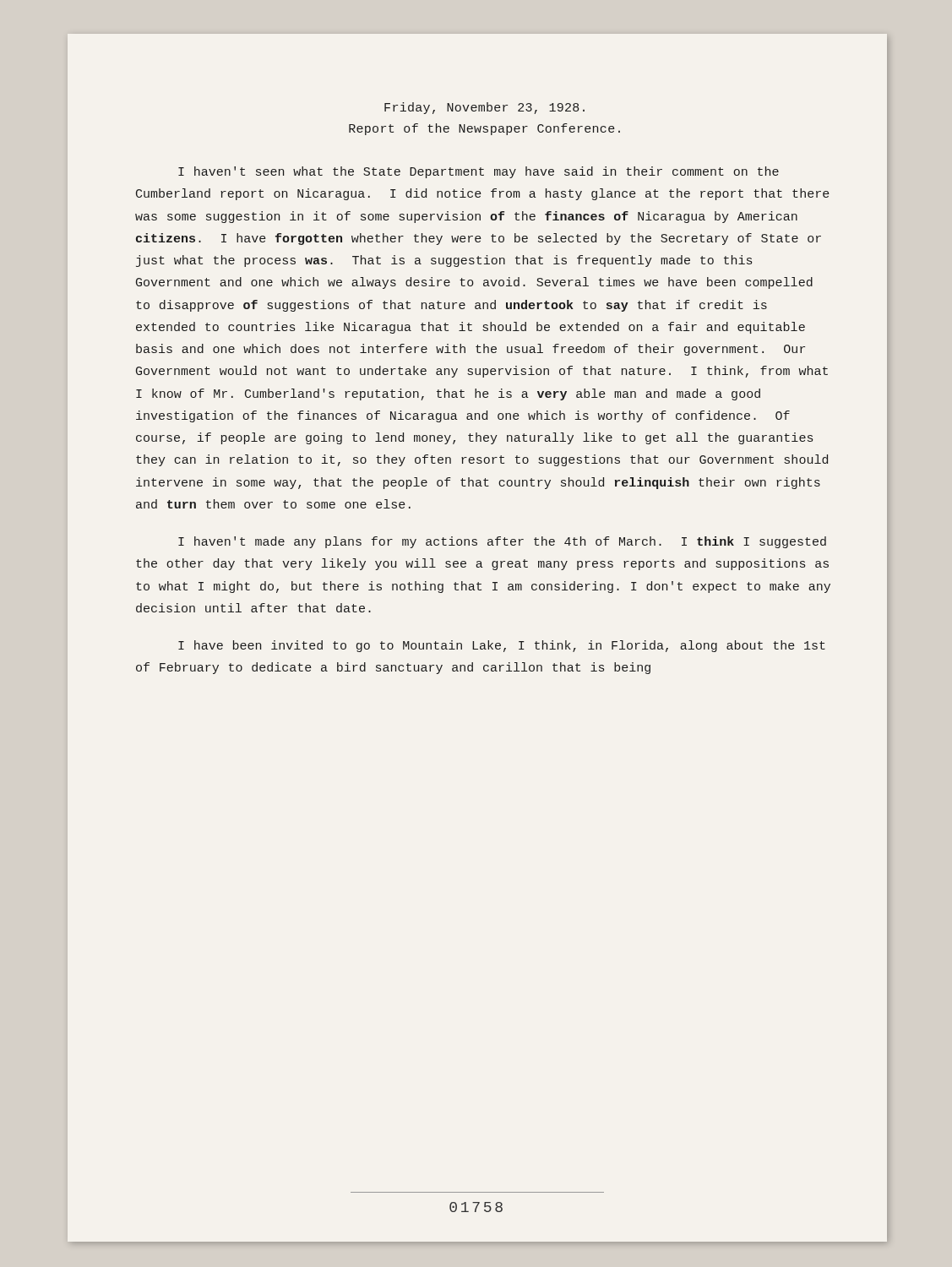Click on the block starting "I have been"
The height and width of the screenshot is (1267, 952).
point(481,658)
